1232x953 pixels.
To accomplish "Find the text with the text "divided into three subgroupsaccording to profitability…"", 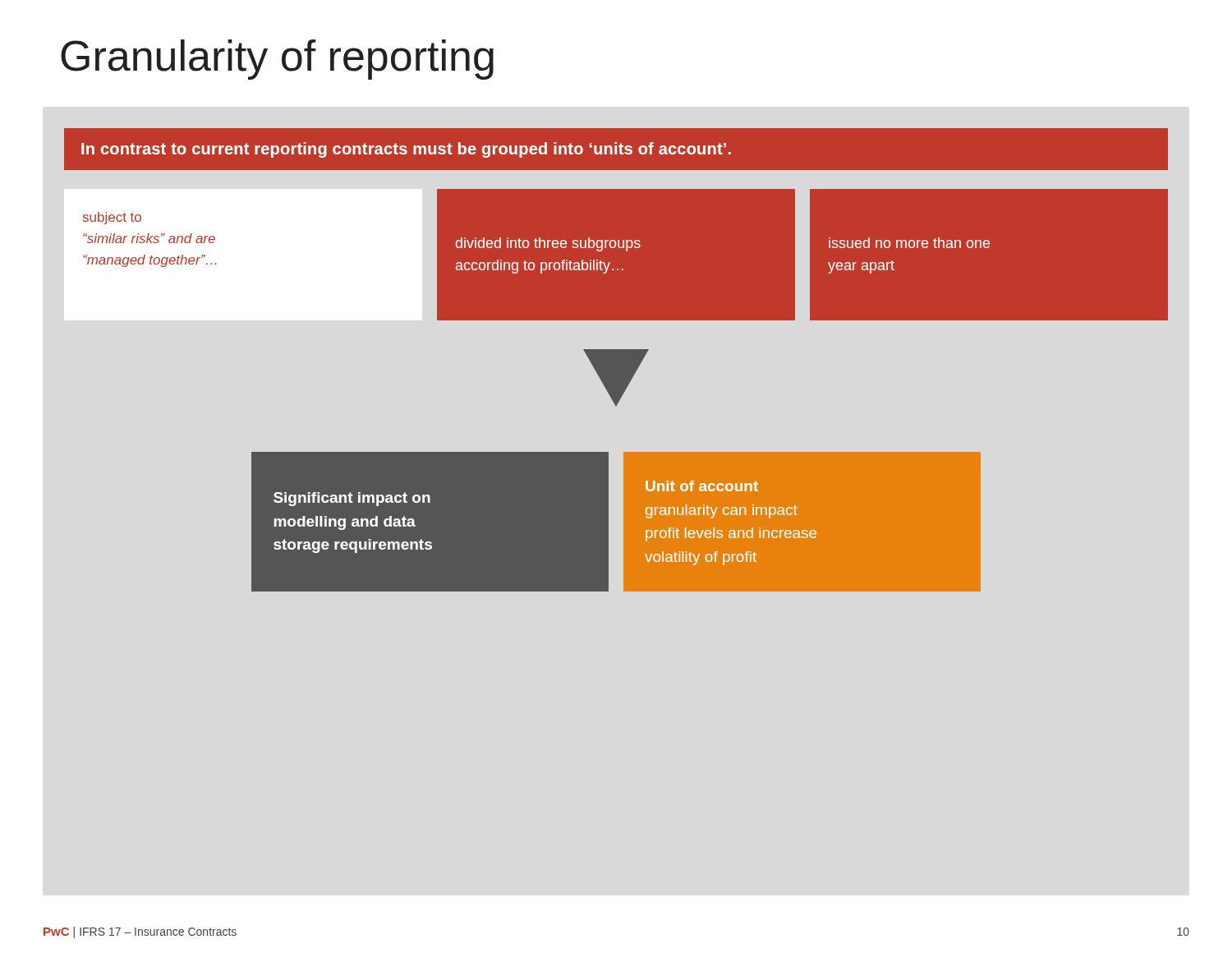I will (548, 254).
